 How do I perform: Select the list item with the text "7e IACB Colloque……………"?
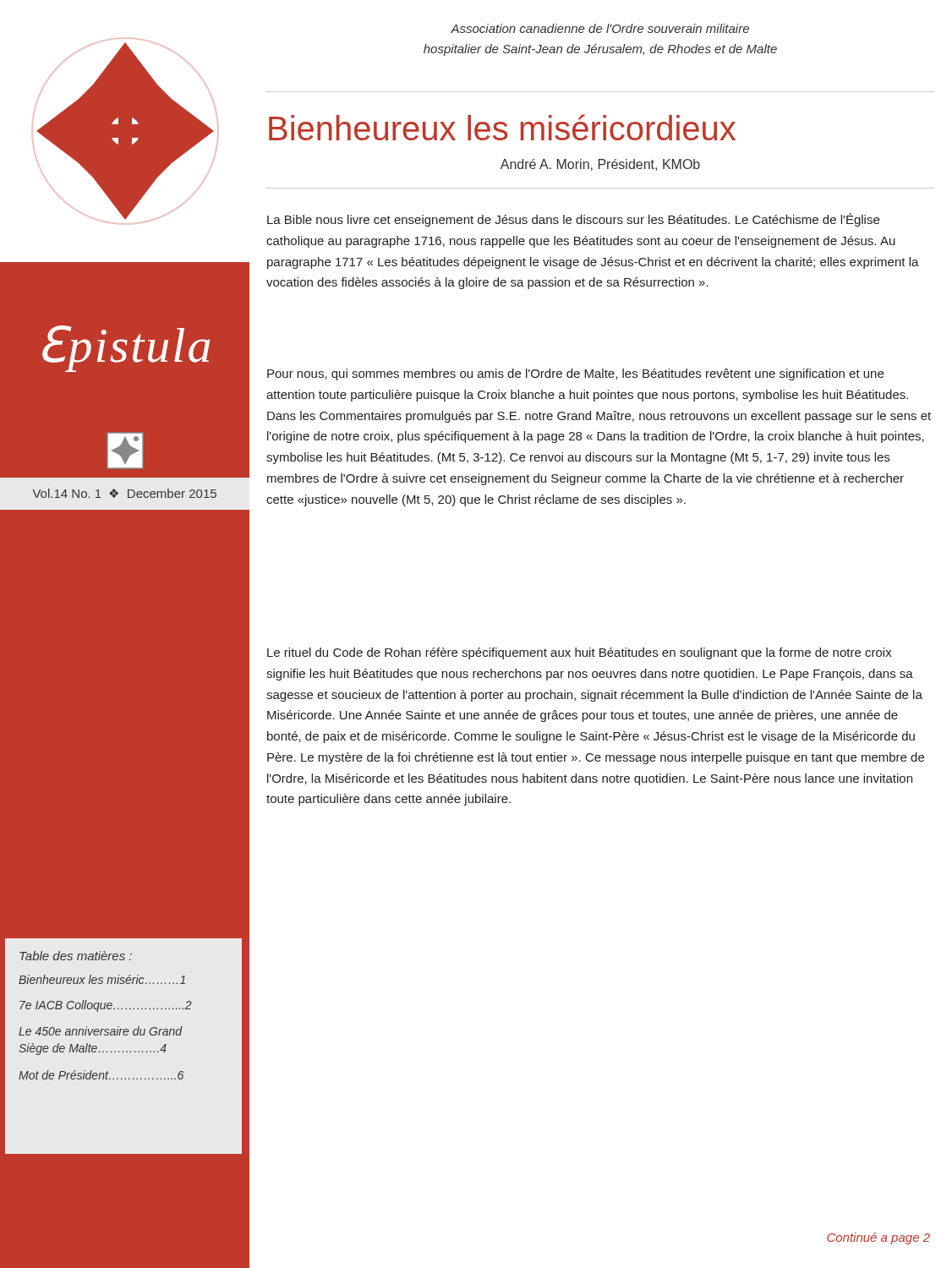[x=105, y=1005]
